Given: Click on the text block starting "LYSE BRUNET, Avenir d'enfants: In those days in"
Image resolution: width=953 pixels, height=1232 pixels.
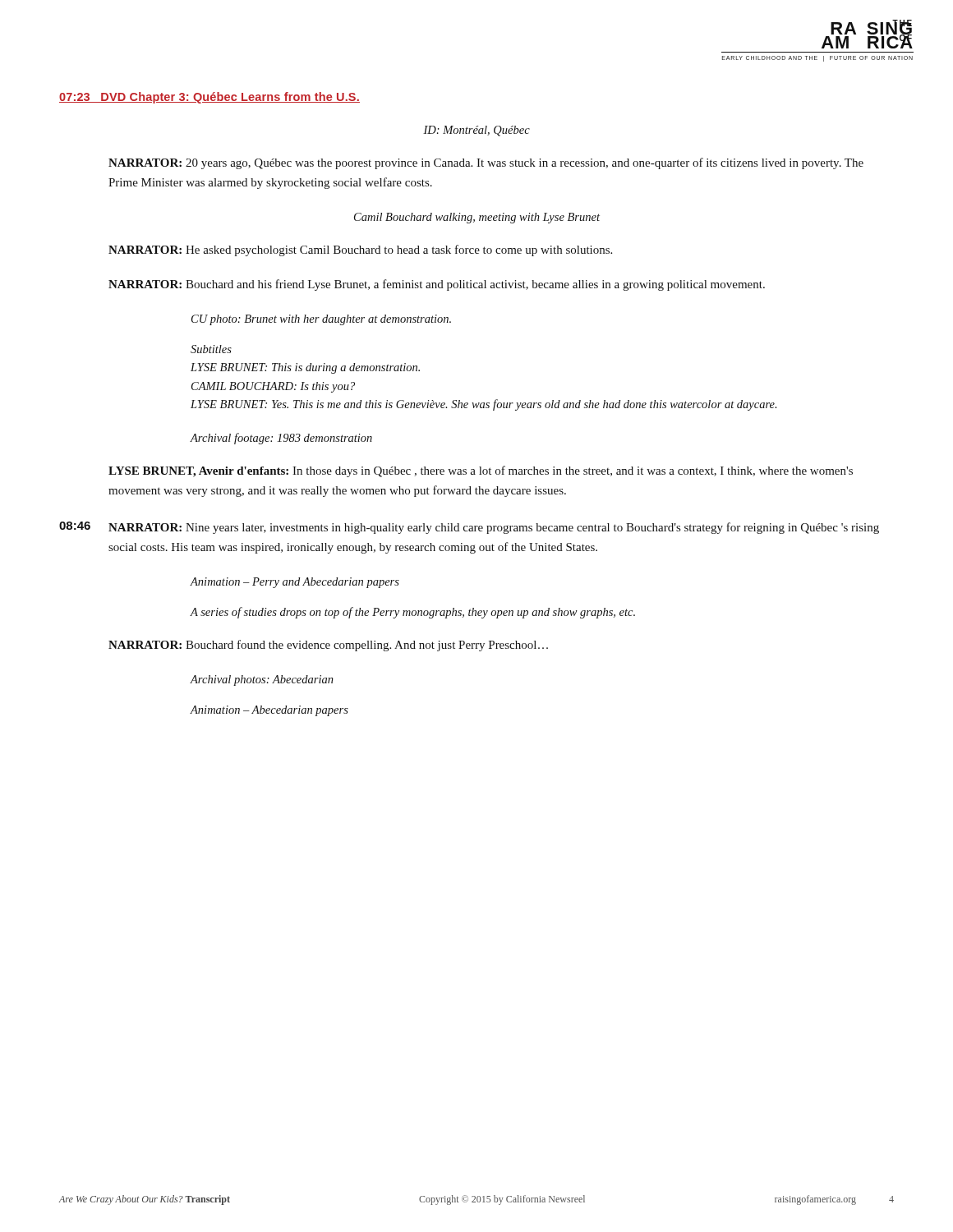Looking at the screenshot, I should pyautogui.click(x=476, y=481).
